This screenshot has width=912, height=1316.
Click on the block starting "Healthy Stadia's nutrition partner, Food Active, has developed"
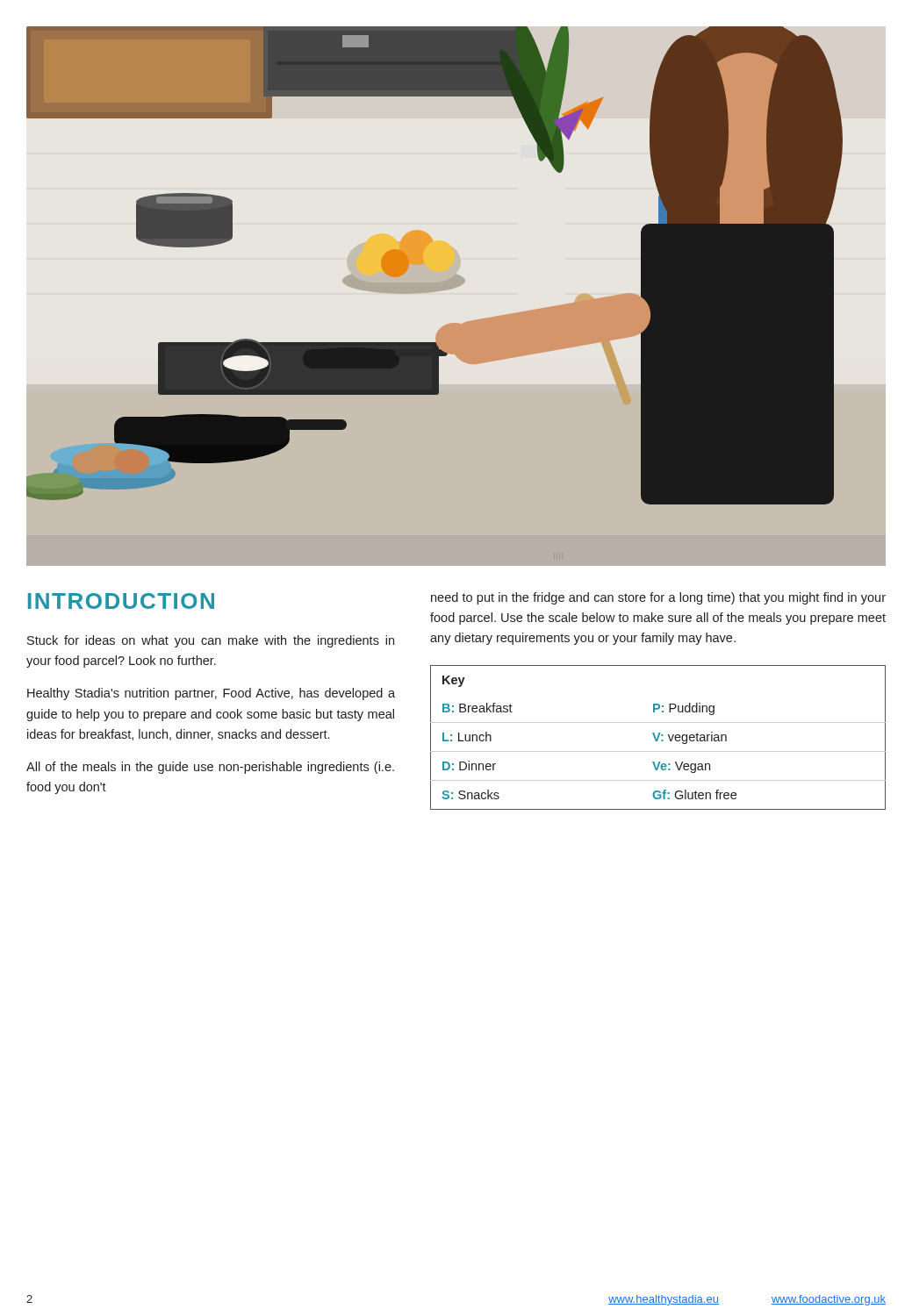click(x=211, y=714)
